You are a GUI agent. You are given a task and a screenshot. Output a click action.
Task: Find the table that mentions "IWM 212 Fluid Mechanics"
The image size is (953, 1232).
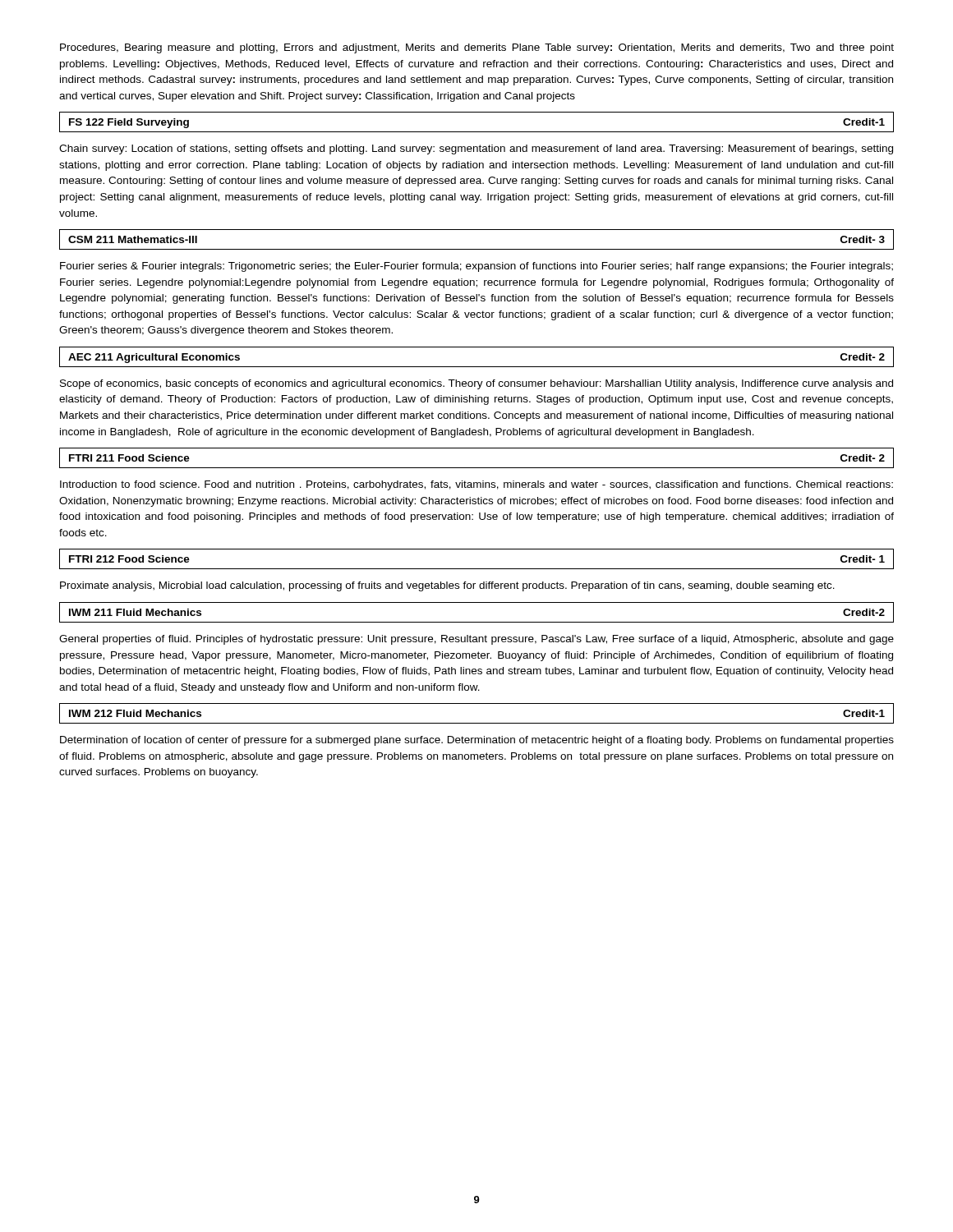[x=476, y=714]
